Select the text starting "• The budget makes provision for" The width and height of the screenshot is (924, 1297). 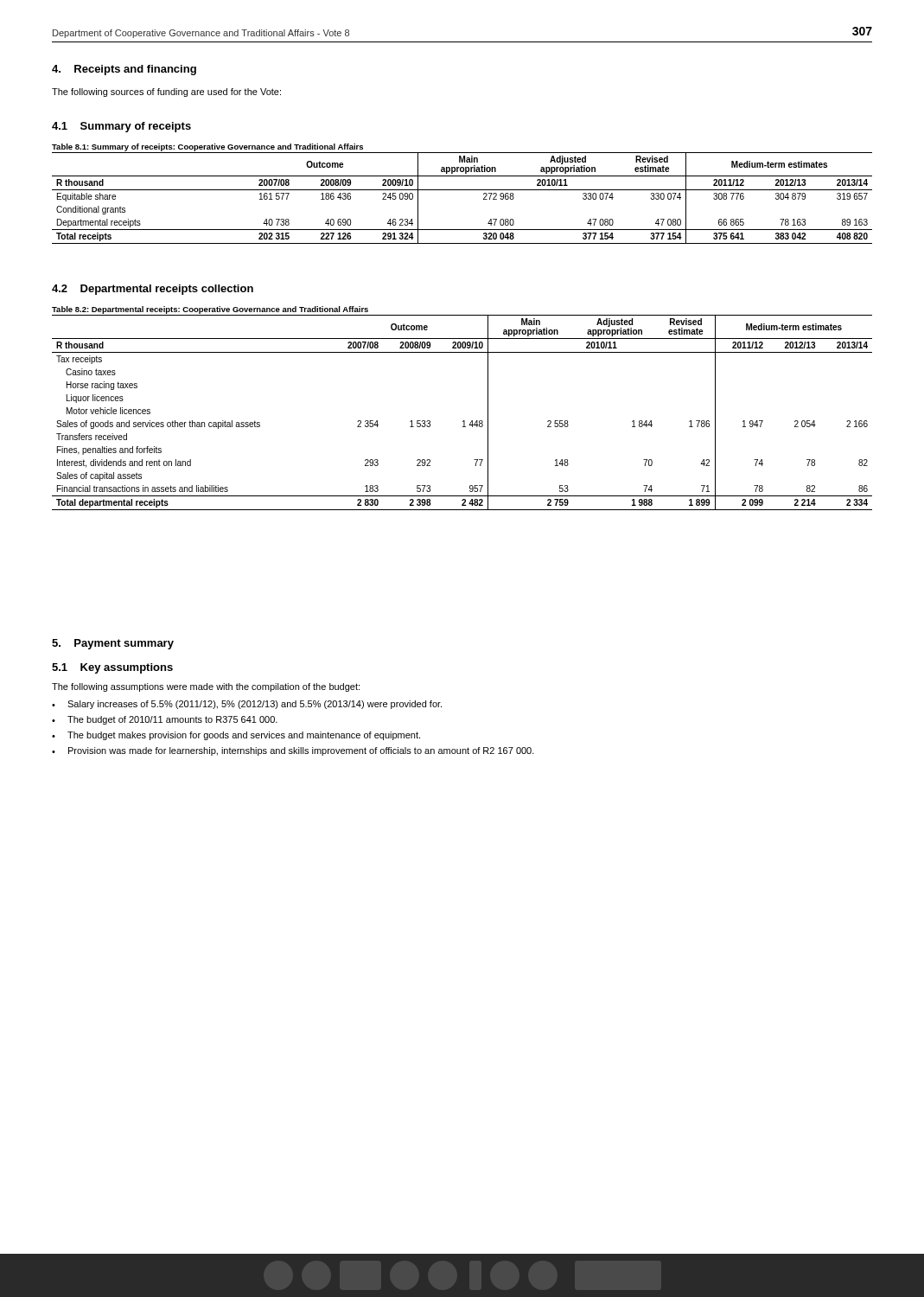coord(236,735)
